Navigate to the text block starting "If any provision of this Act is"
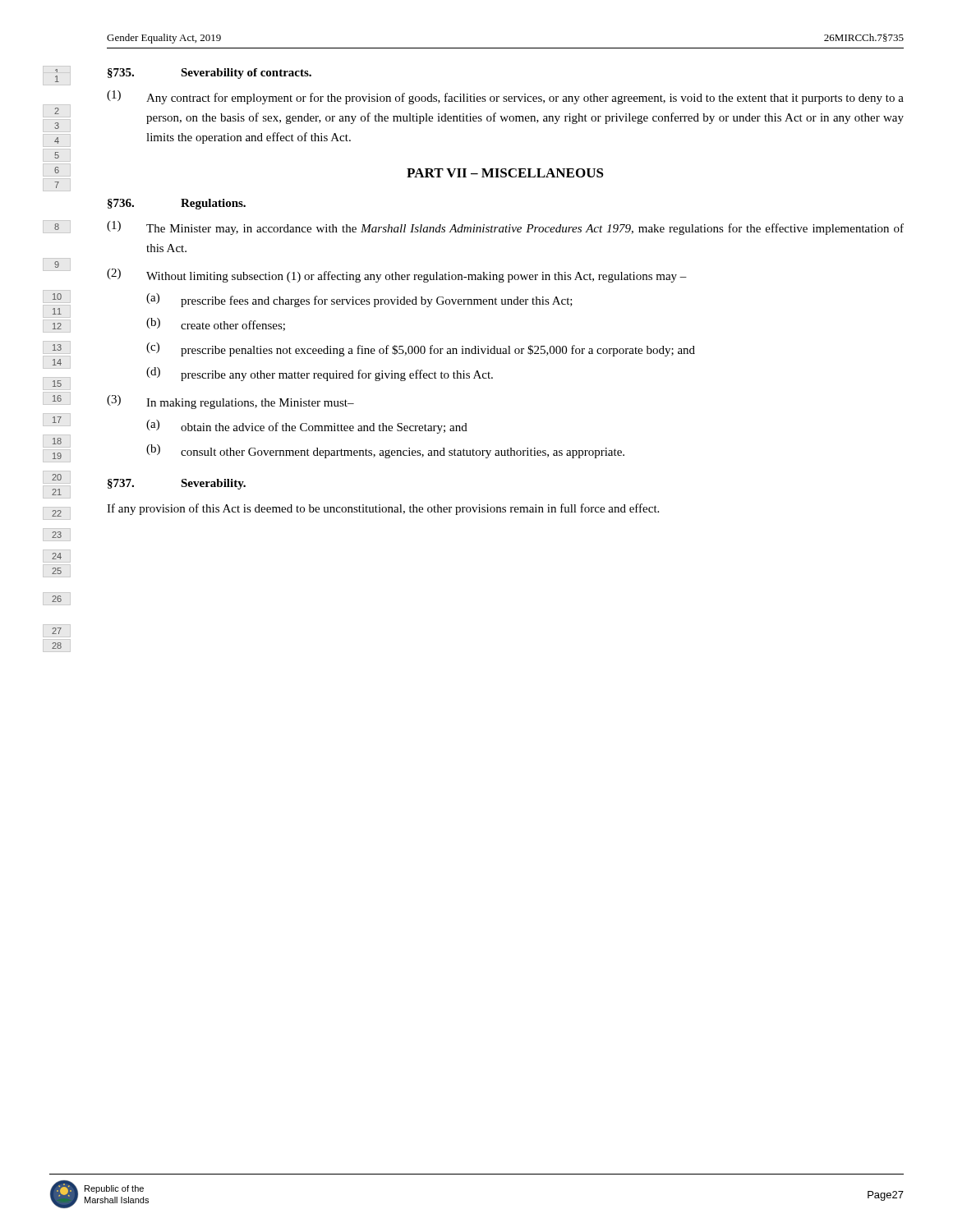953x1232 pixels. coord(383,508)
